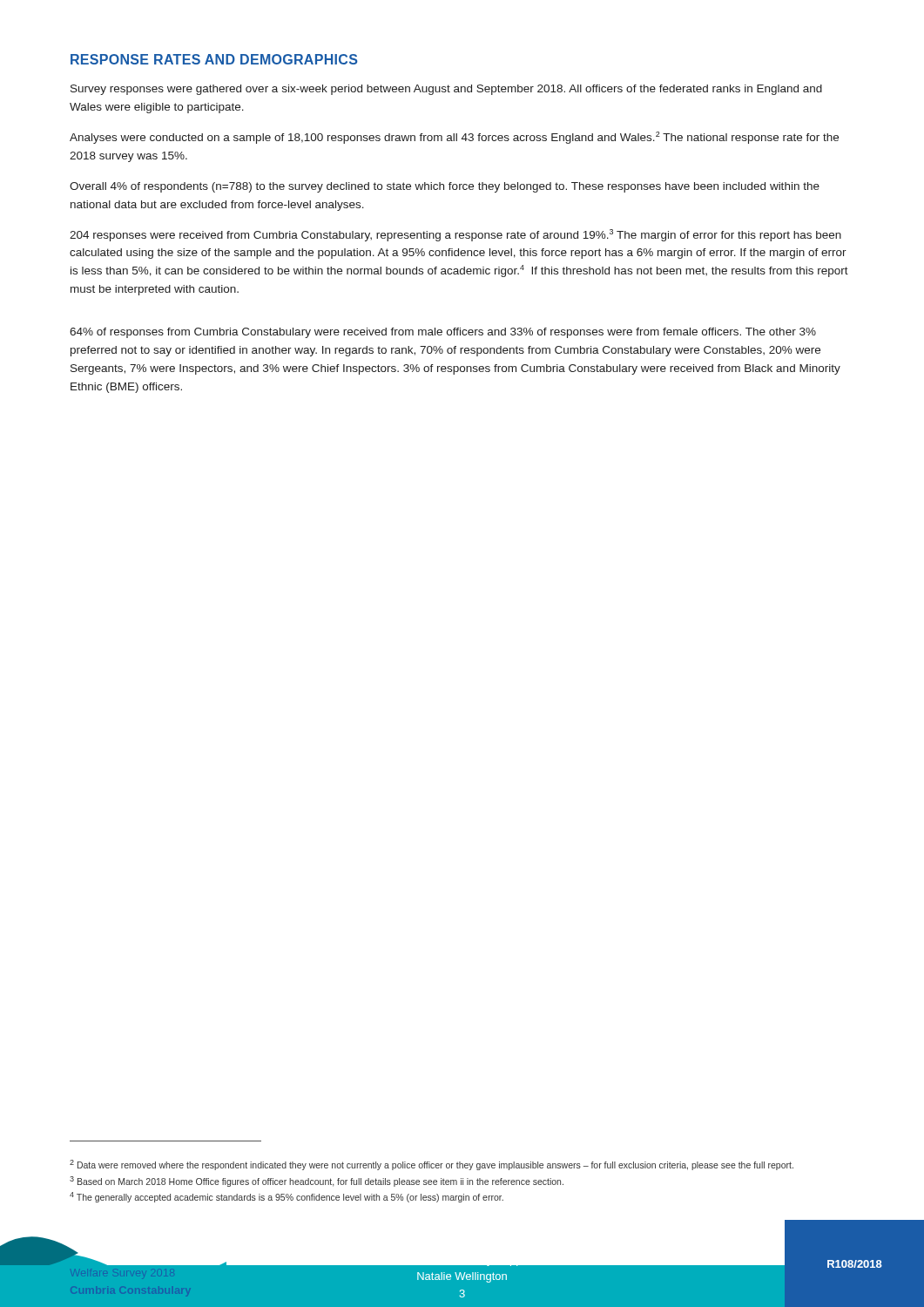Where is the passage that starts "2 Data were removed where the"?
The width and height of the screenshot is (924, 1307).
pyautogui.click(x=432, y=1165)
